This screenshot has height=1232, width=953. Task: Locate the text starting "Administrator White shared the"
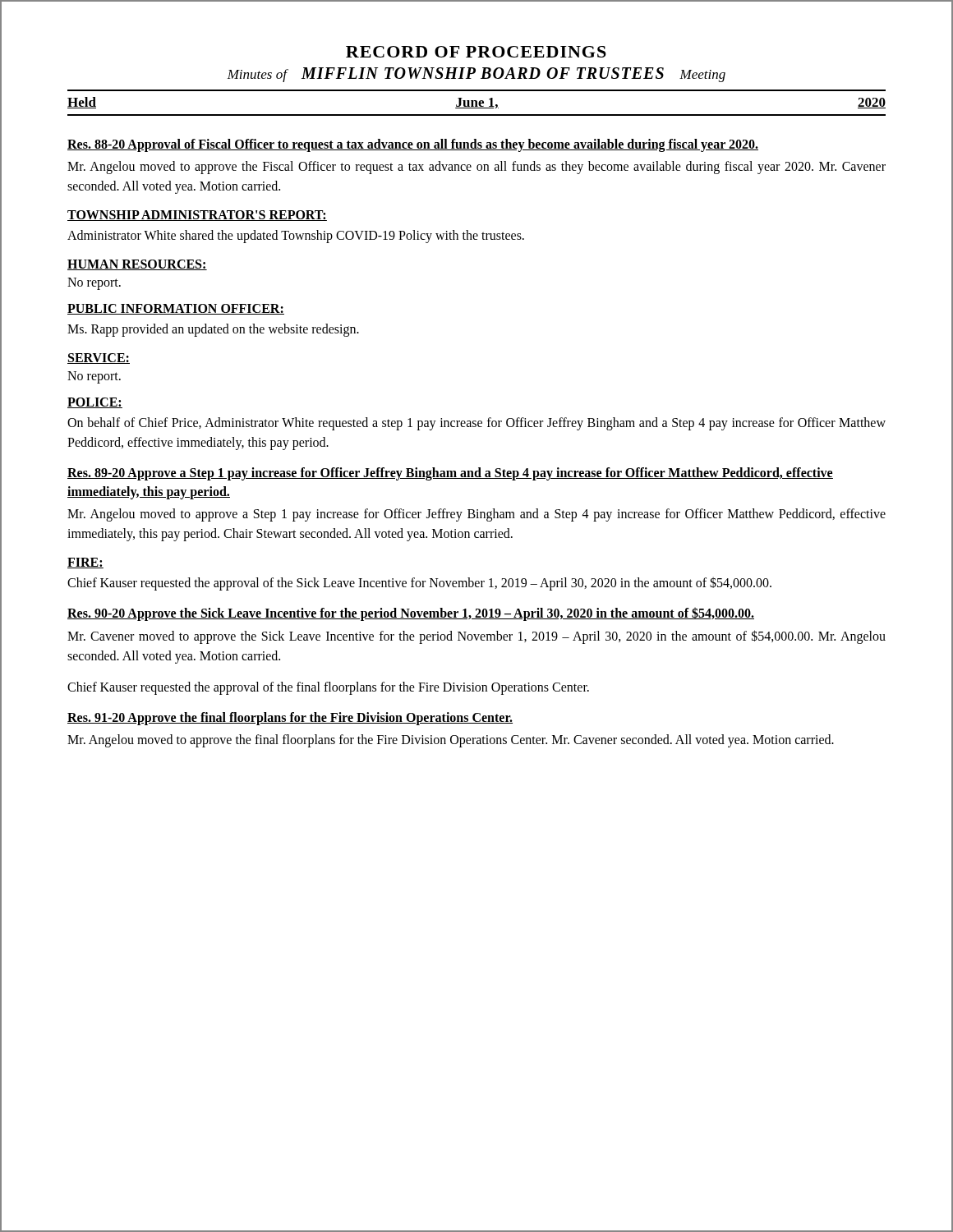coord(296,236)
